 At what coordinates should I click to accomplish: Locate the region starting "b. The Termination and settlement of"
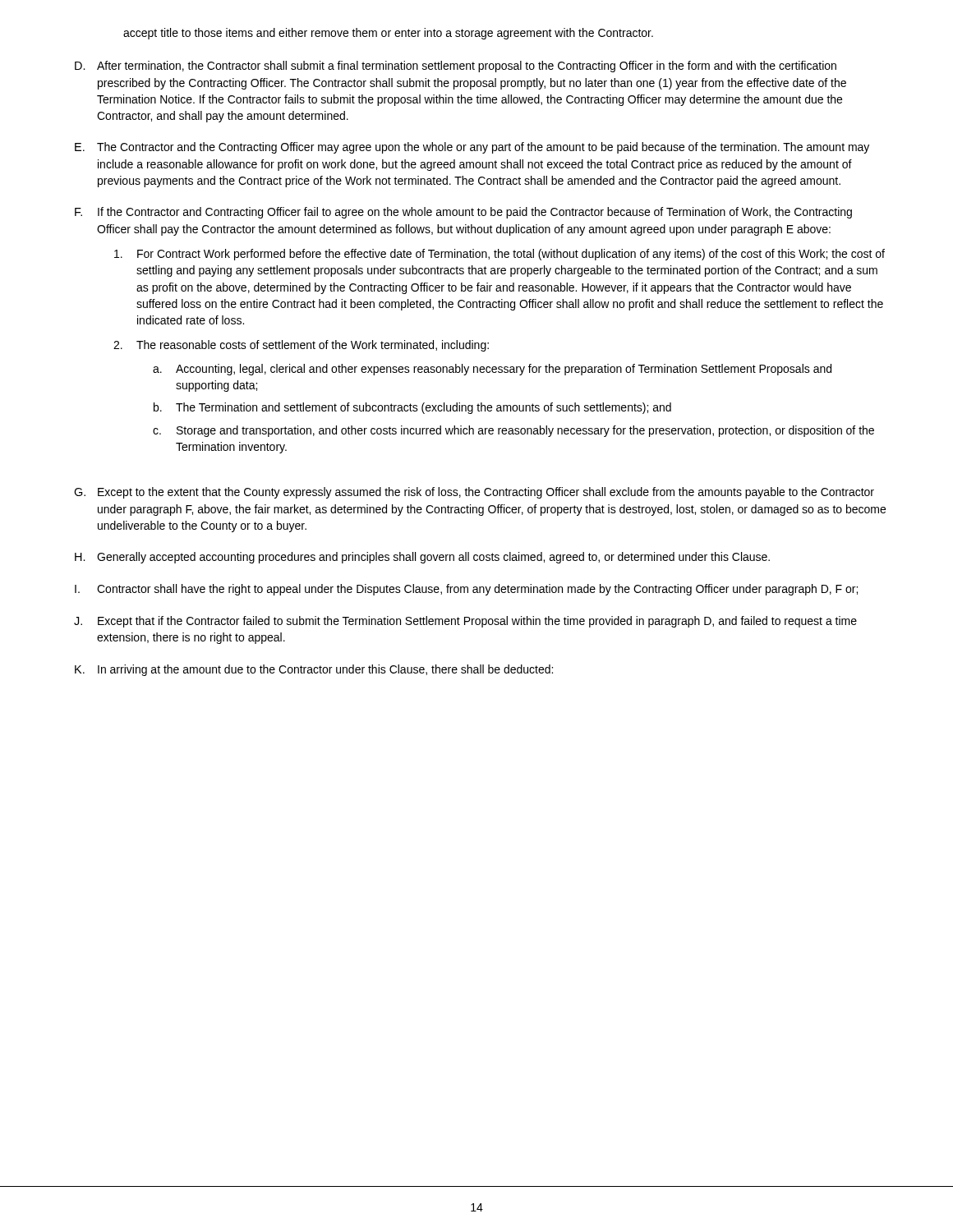click(520, 408)
